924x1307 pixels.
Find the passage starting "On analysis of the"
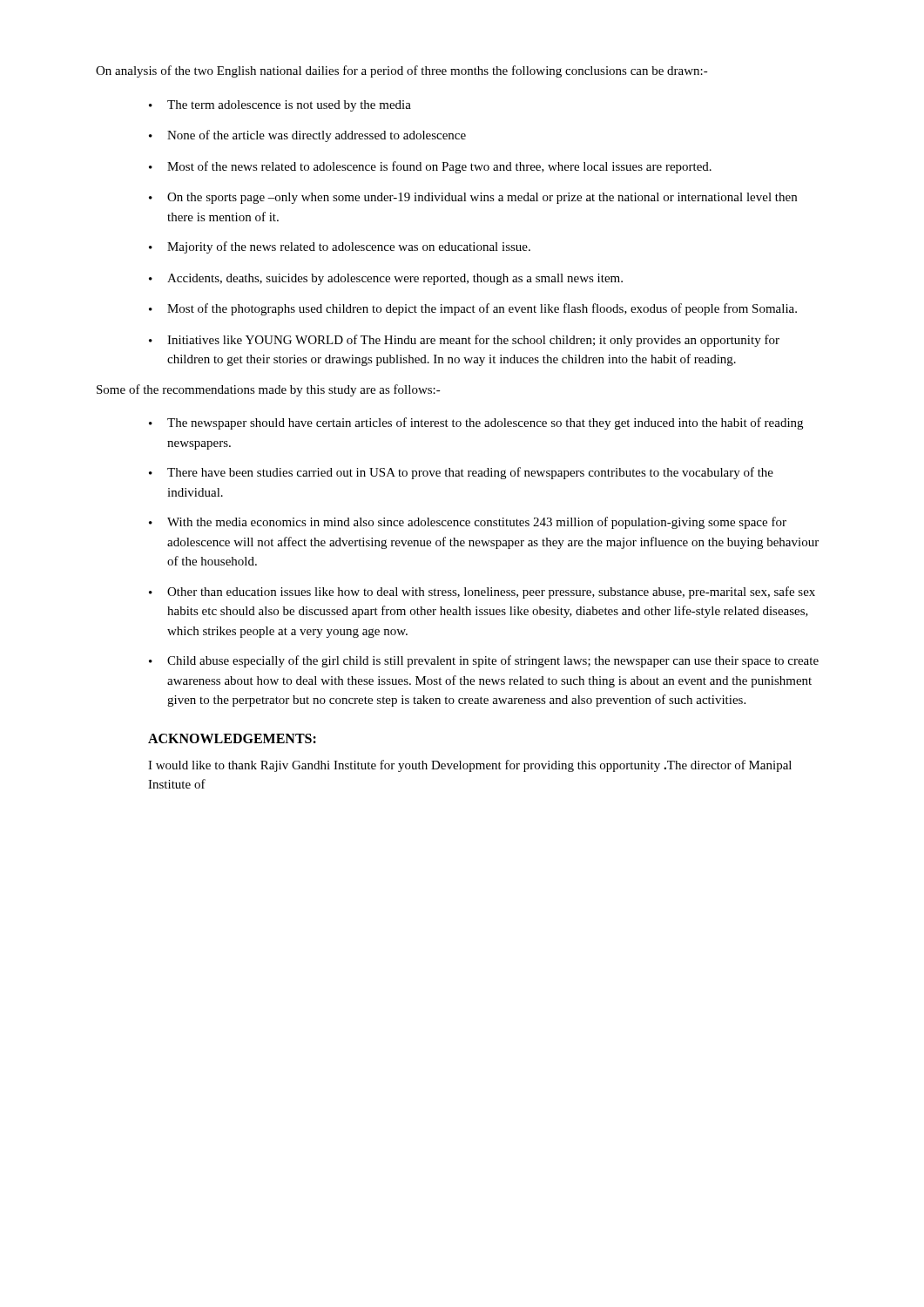tap(402, 71)
